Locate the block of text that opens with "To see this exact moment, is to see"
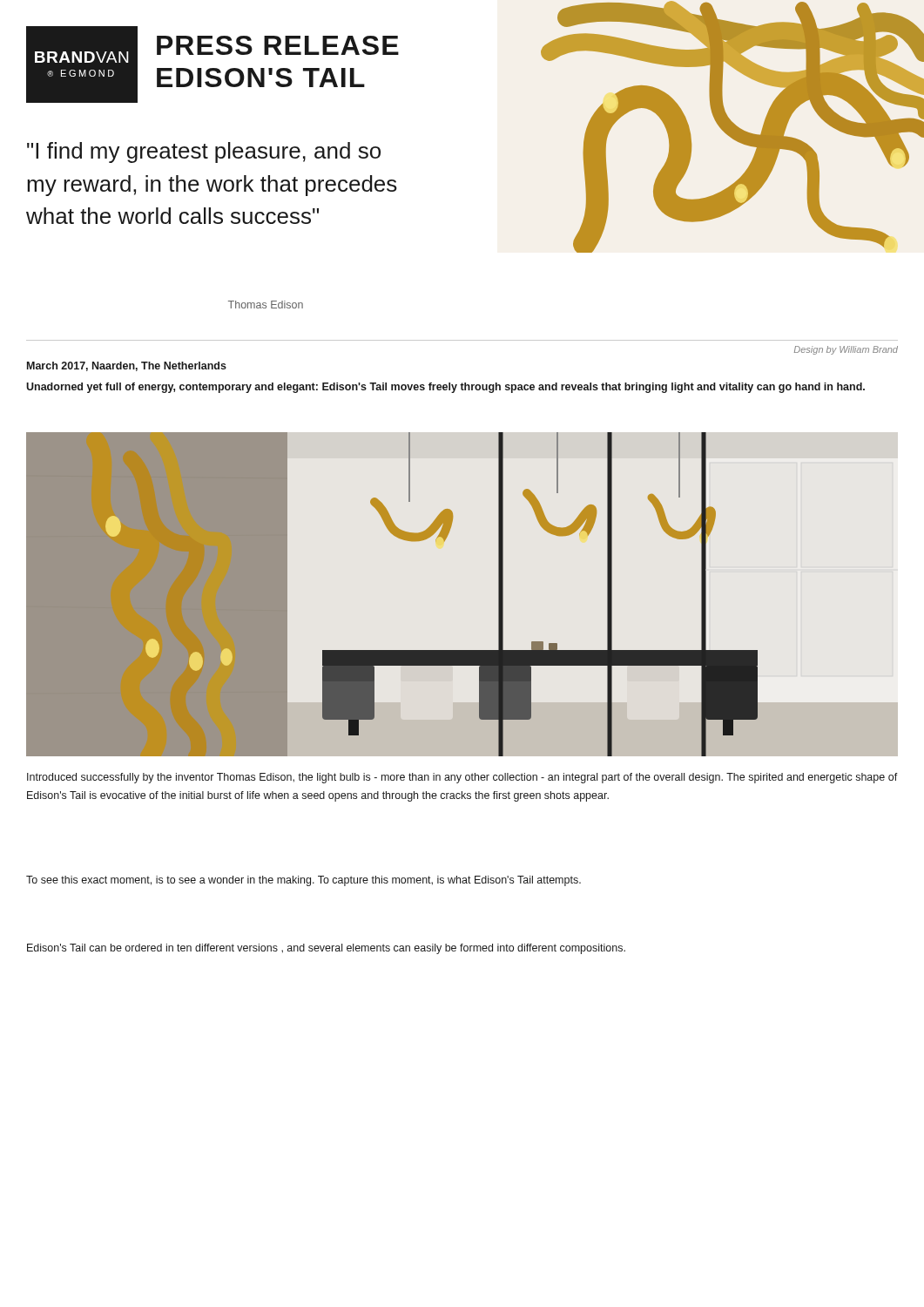Viewport: 924px width, 1307px height. pyautogui.click(x=462, y=880)
